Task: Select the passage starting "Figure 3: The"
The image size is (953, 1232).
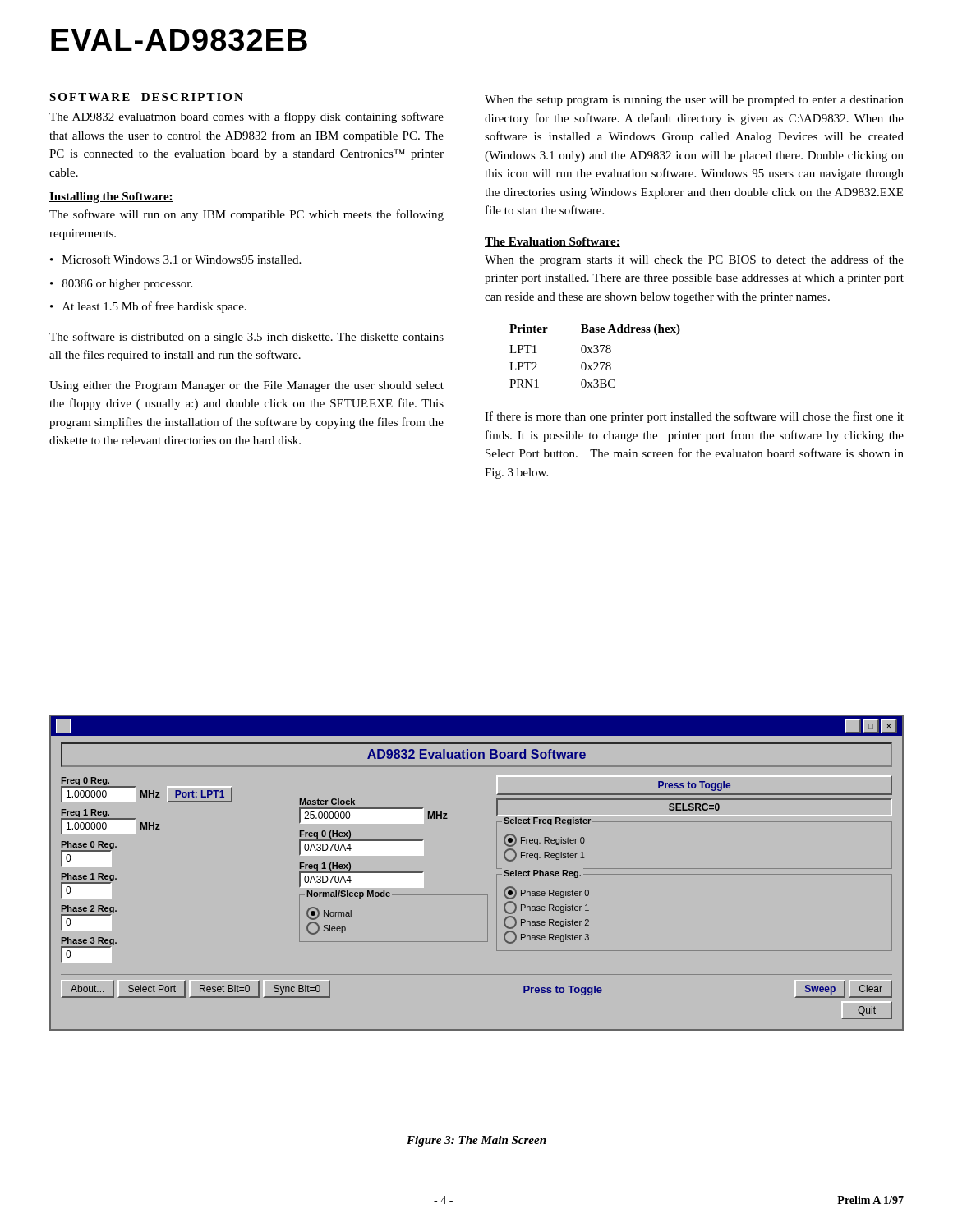Action: (476, 1140)
